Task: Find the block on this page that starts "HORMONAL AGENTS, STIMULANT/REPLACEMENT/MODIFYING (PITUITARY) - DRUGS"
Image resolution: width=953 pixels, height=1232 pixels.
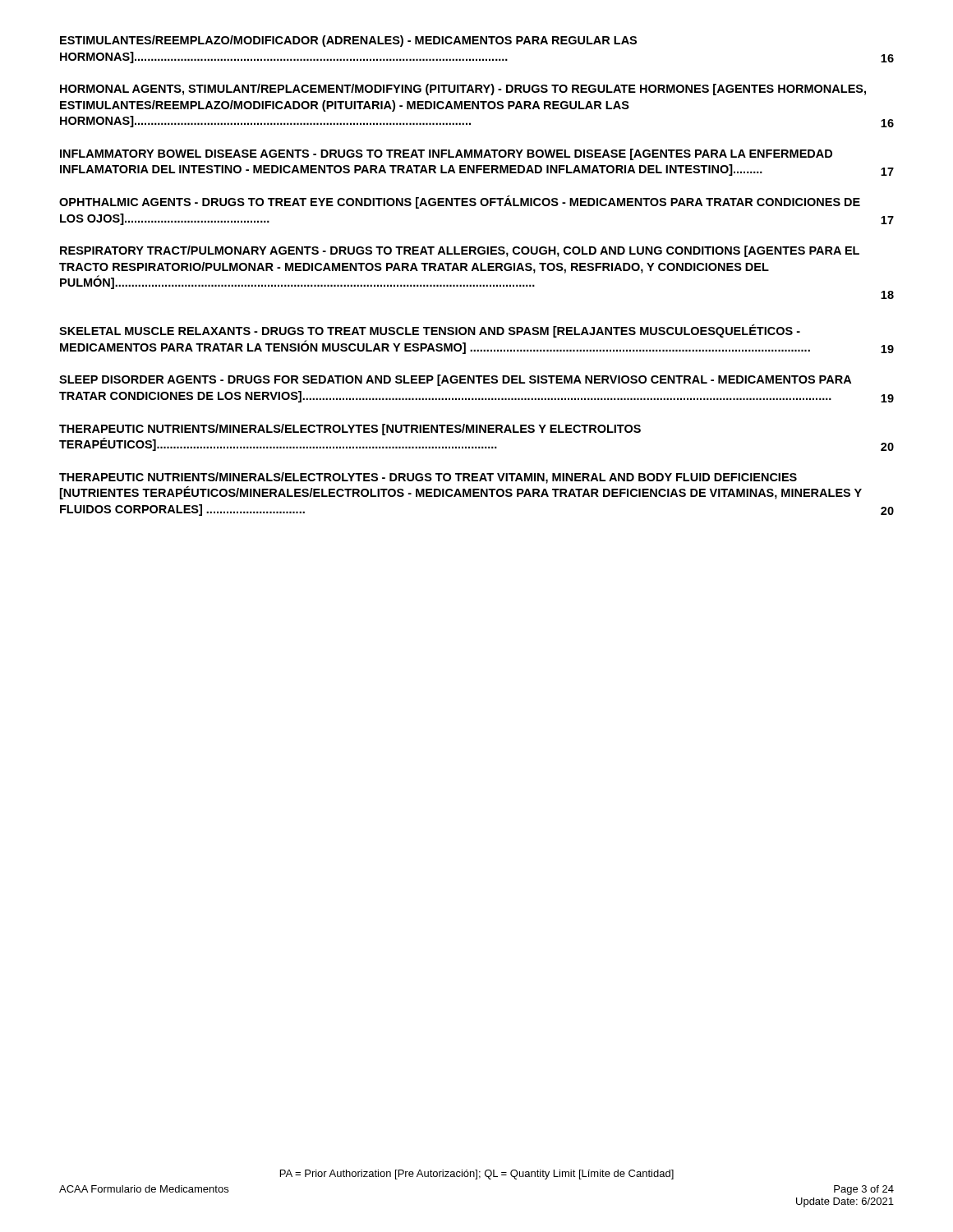Action: coord(476,106)
